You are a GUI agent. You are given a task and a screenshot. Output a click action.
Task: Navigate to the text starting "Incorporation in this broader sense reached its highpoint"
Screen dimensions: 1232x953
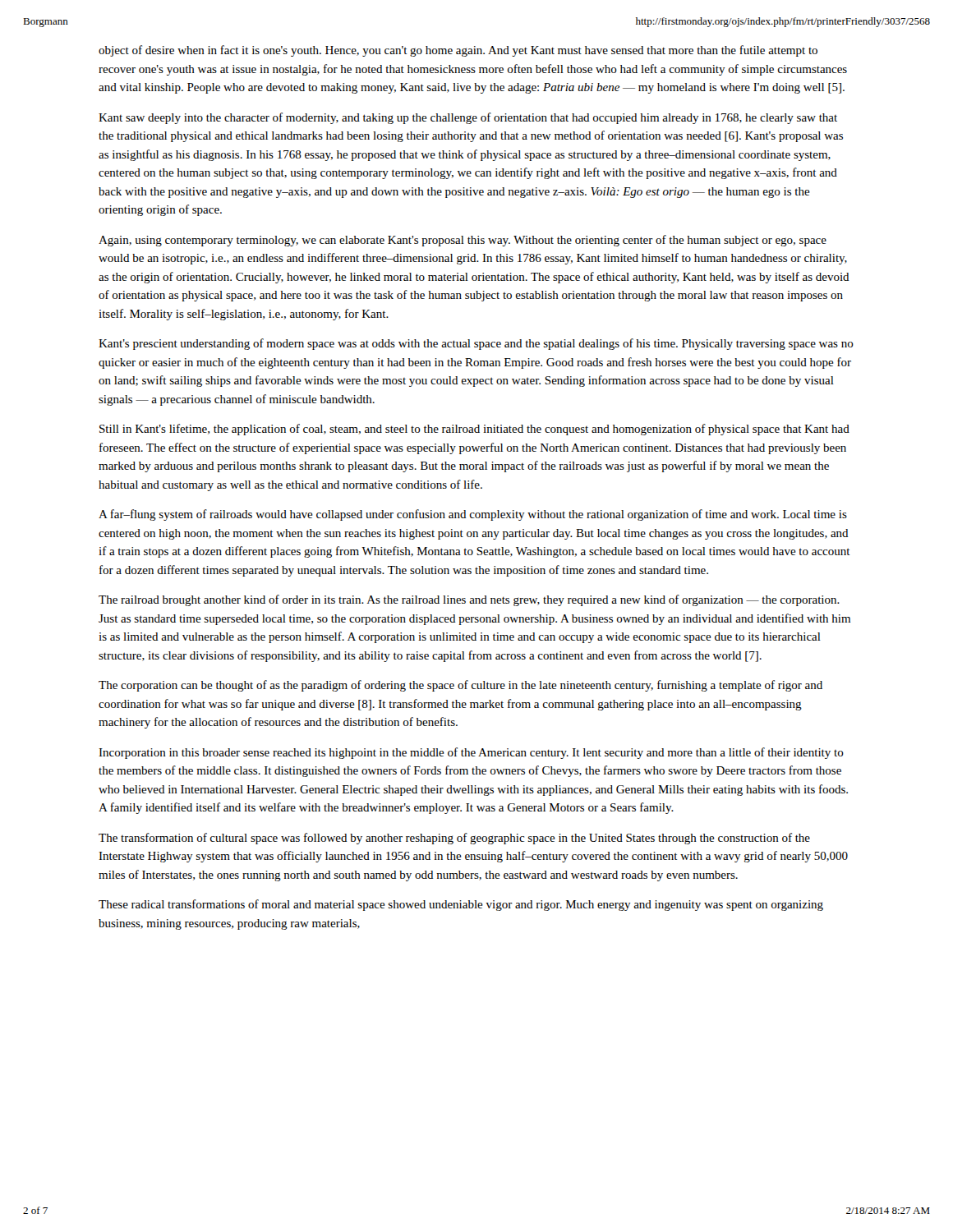(x=474, y=780)
